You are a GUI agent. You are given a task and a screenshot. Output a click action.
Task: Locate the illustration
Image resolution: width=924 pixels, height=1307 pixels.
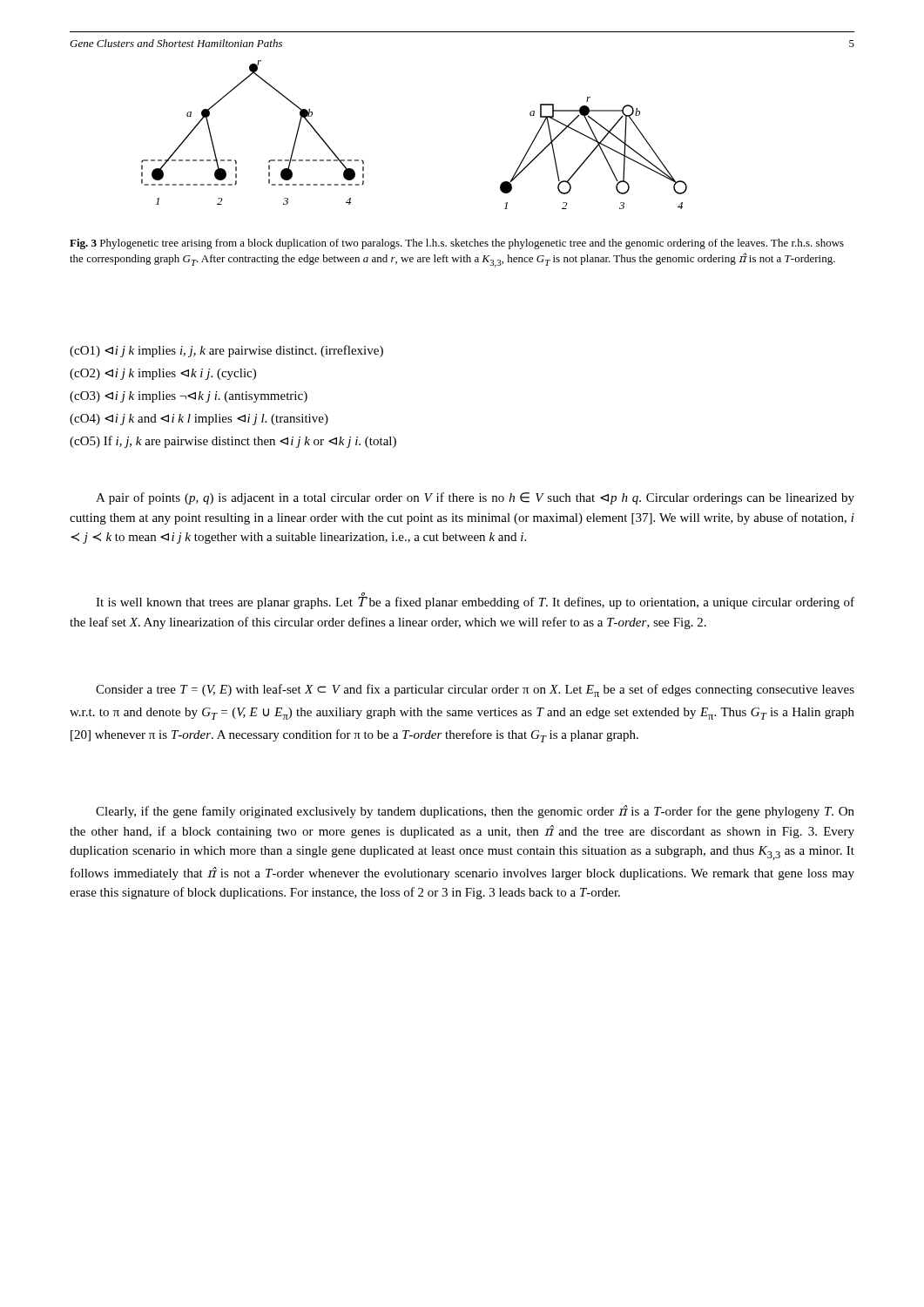[462, 146]
